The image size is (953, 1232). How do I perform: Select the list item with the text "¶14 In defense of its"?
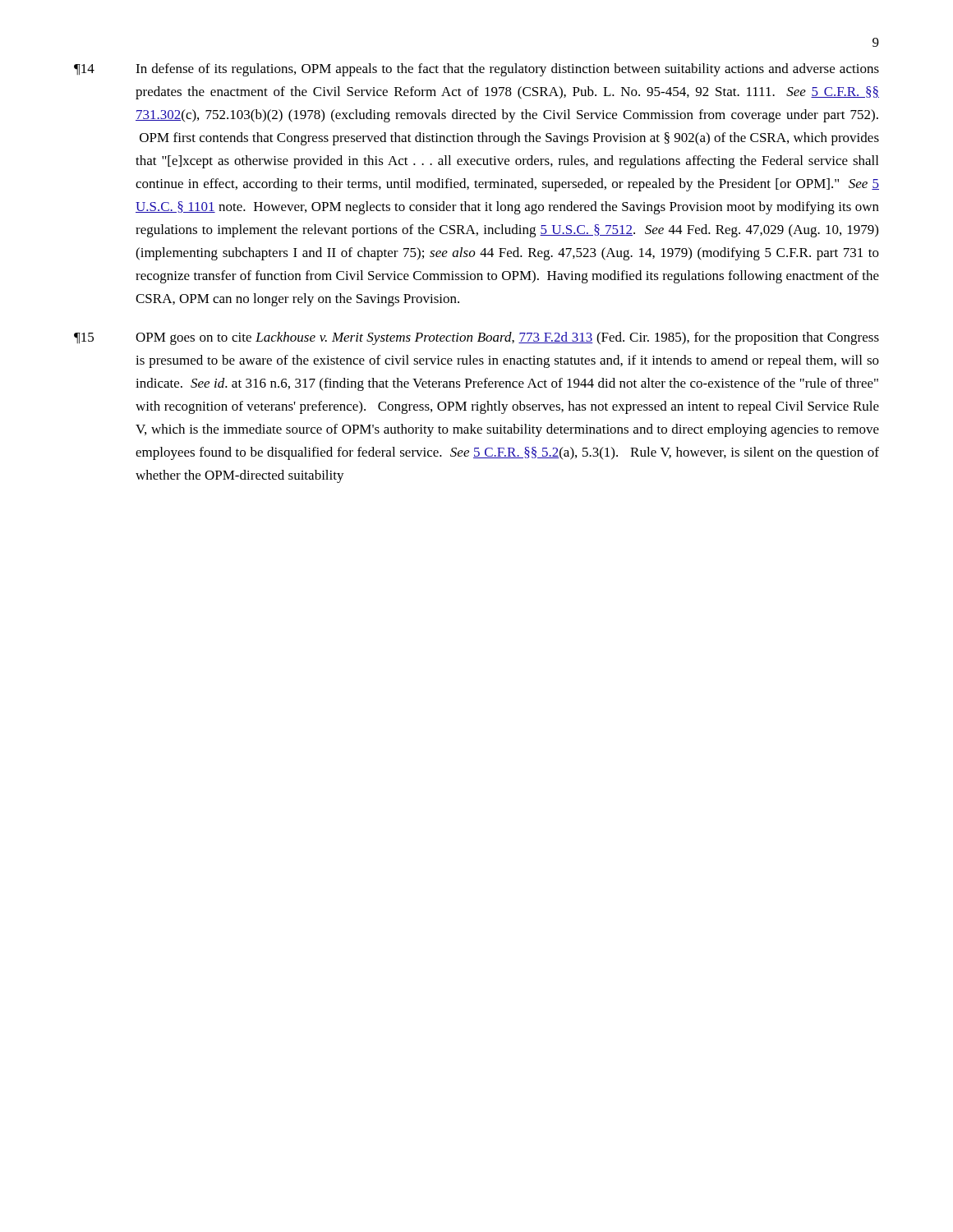(x=476, y=184)
